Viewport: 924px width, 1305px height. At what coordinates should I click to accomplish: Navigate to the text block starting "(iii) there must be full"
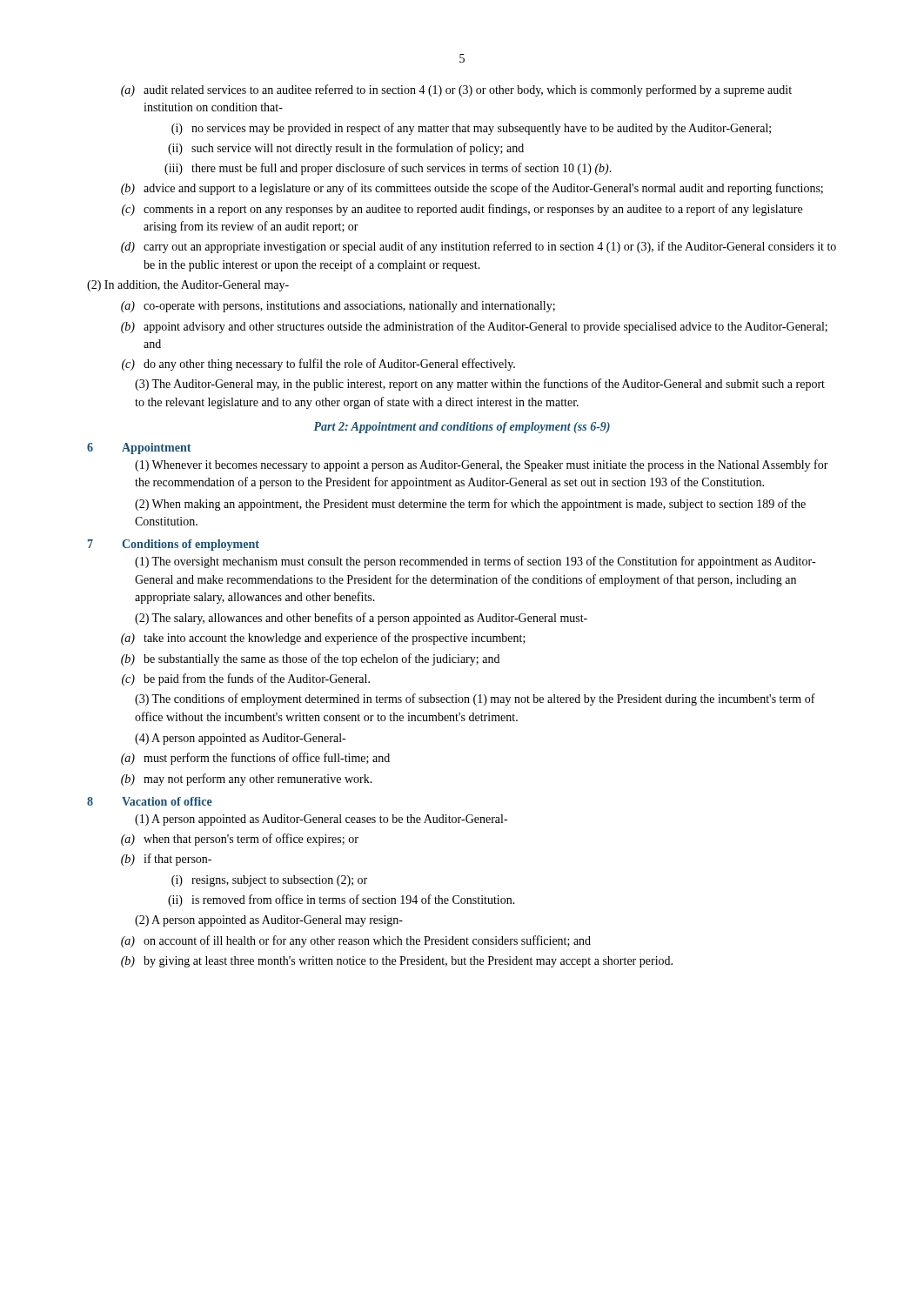[x=373, y=169]
